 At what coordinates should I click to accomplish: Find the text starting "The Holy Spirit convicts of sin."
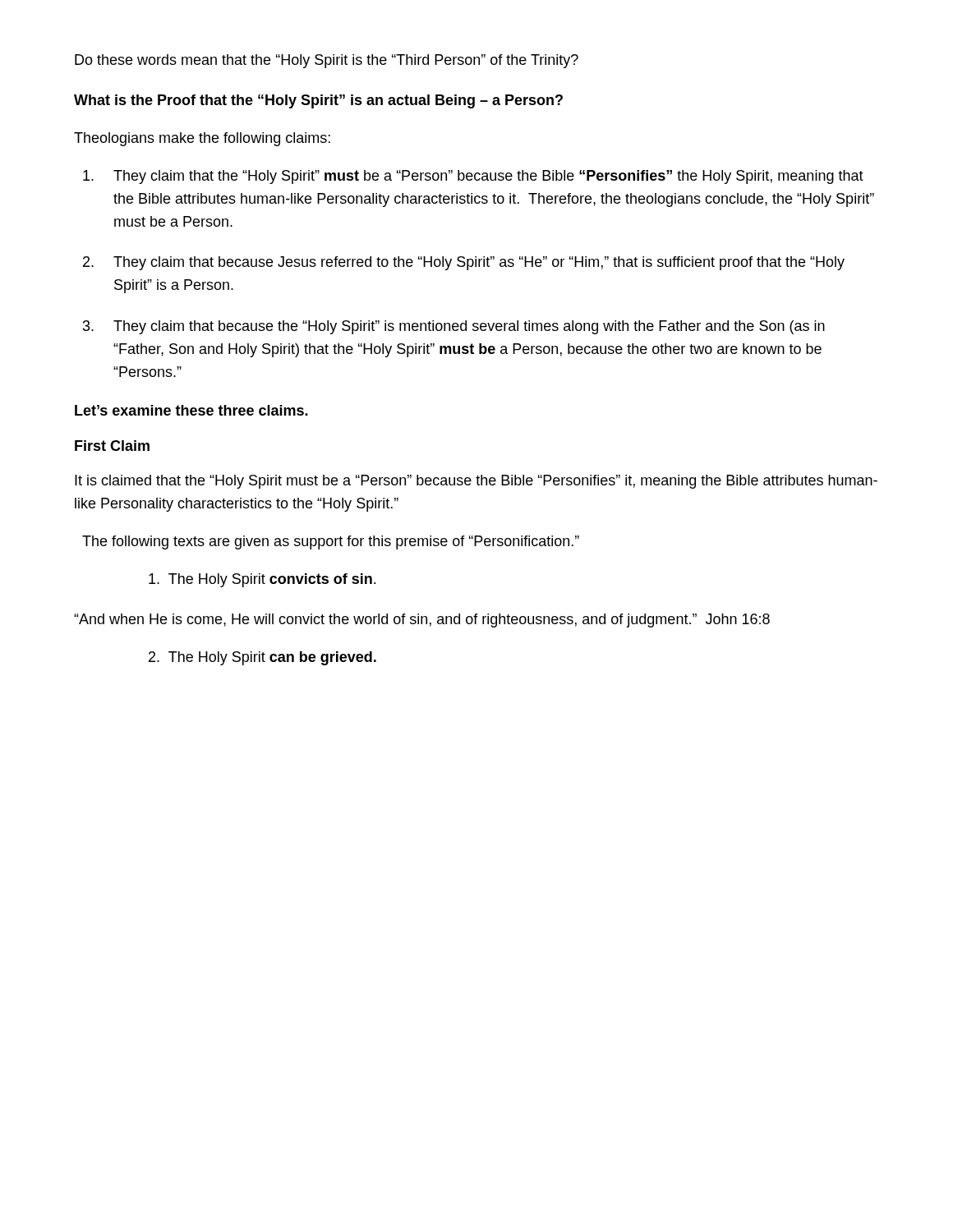coord(262,579)
